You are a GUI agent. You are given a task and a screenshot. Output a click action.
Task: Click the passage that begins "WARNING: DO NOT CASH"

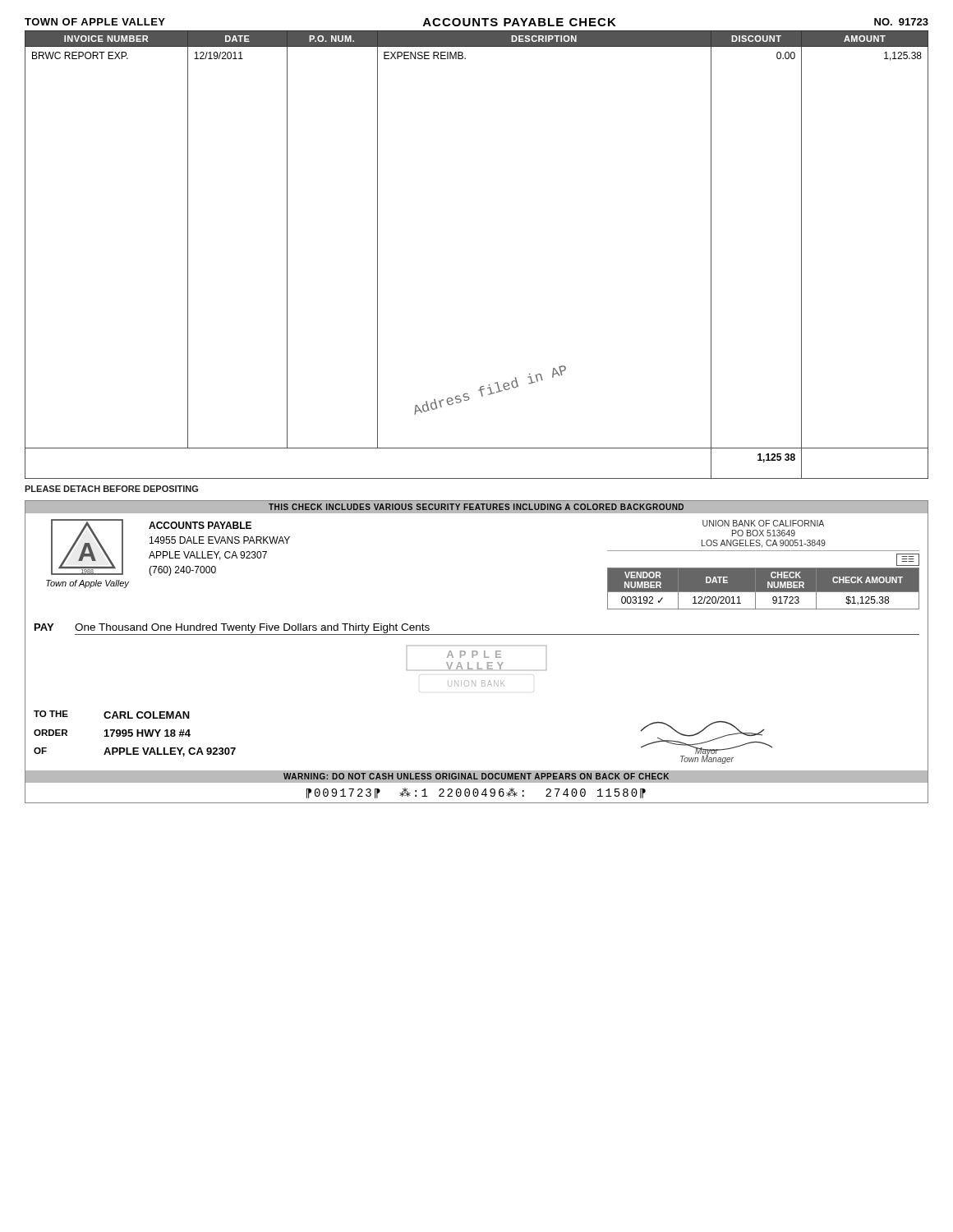click(x=476, y=777)
